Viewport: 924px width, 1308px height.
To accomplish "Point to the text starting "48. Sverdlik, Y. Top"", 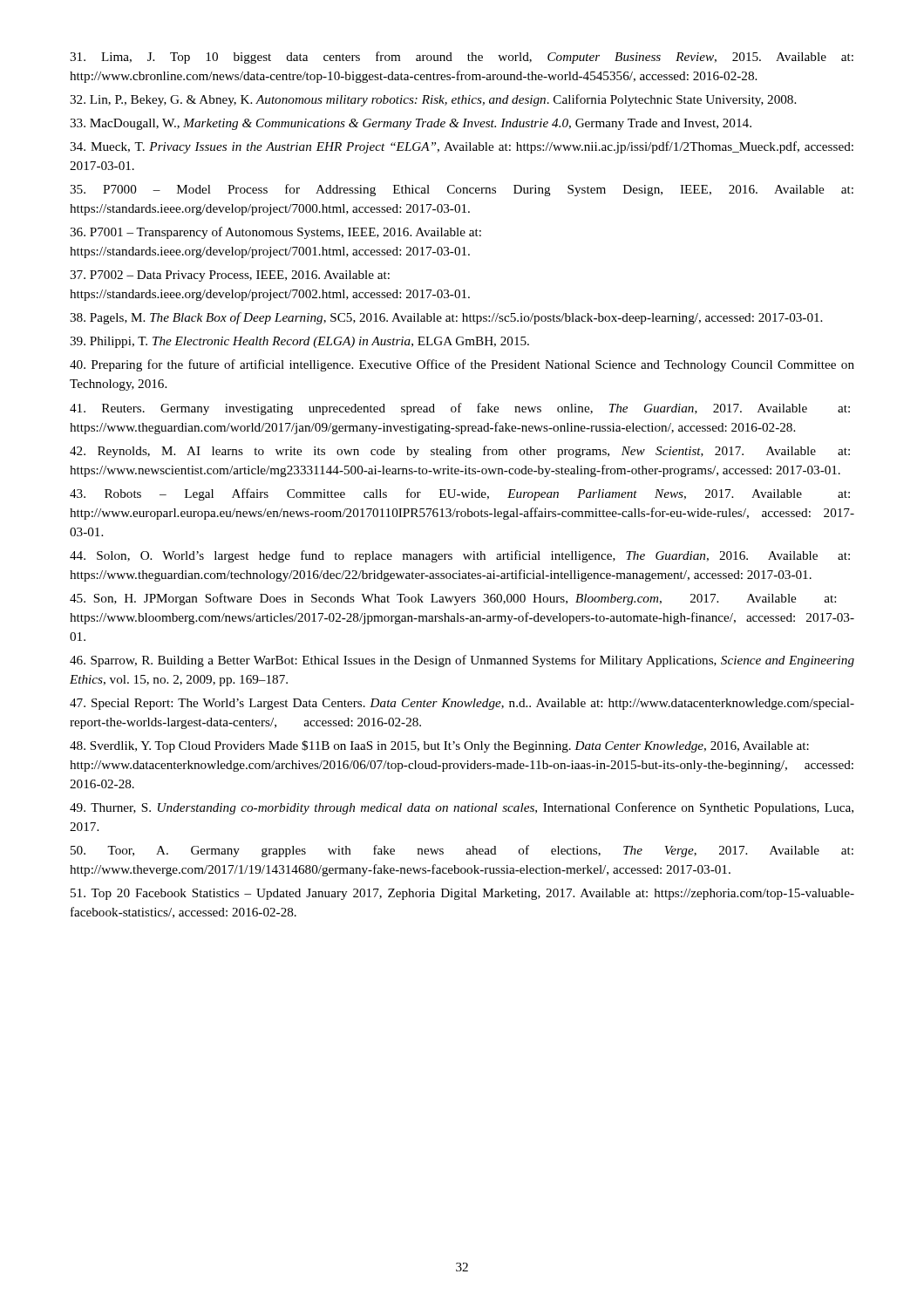I will 462,764.
